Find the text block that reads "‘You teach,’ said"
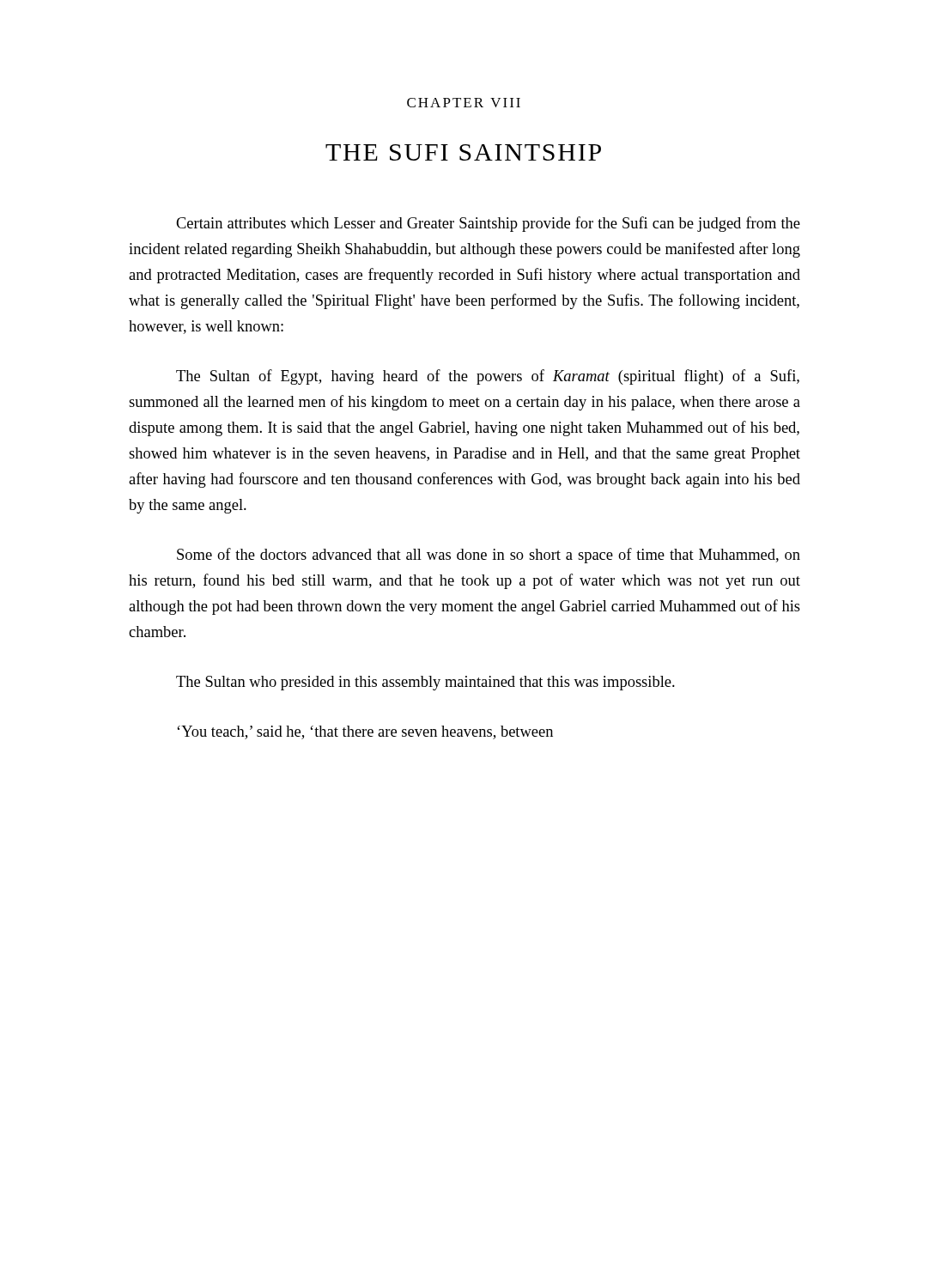The width and height of the screenshot is (929, 1288). 365,731
